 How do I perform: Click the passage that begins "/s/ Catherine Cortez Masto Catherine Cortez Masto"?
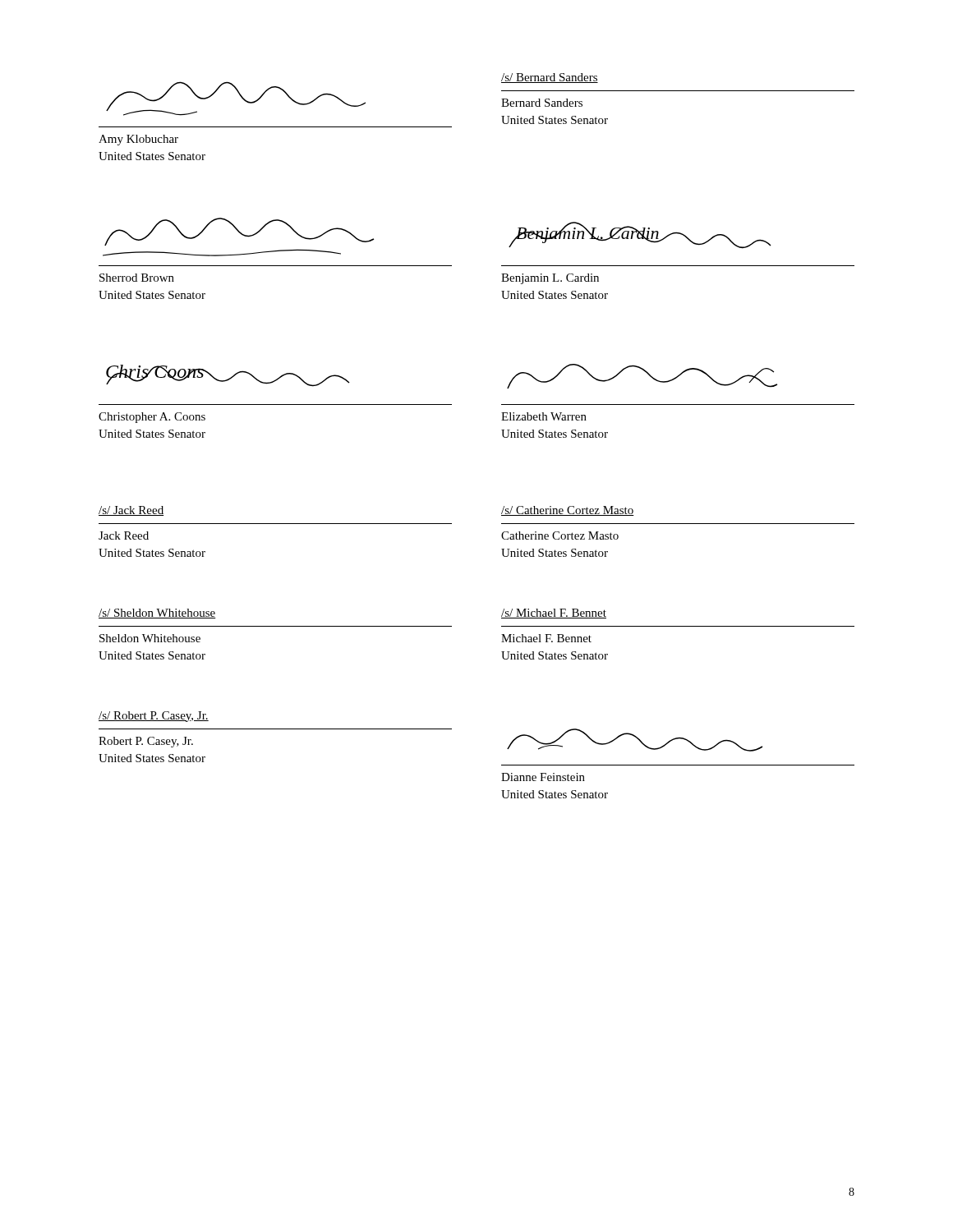678,530
